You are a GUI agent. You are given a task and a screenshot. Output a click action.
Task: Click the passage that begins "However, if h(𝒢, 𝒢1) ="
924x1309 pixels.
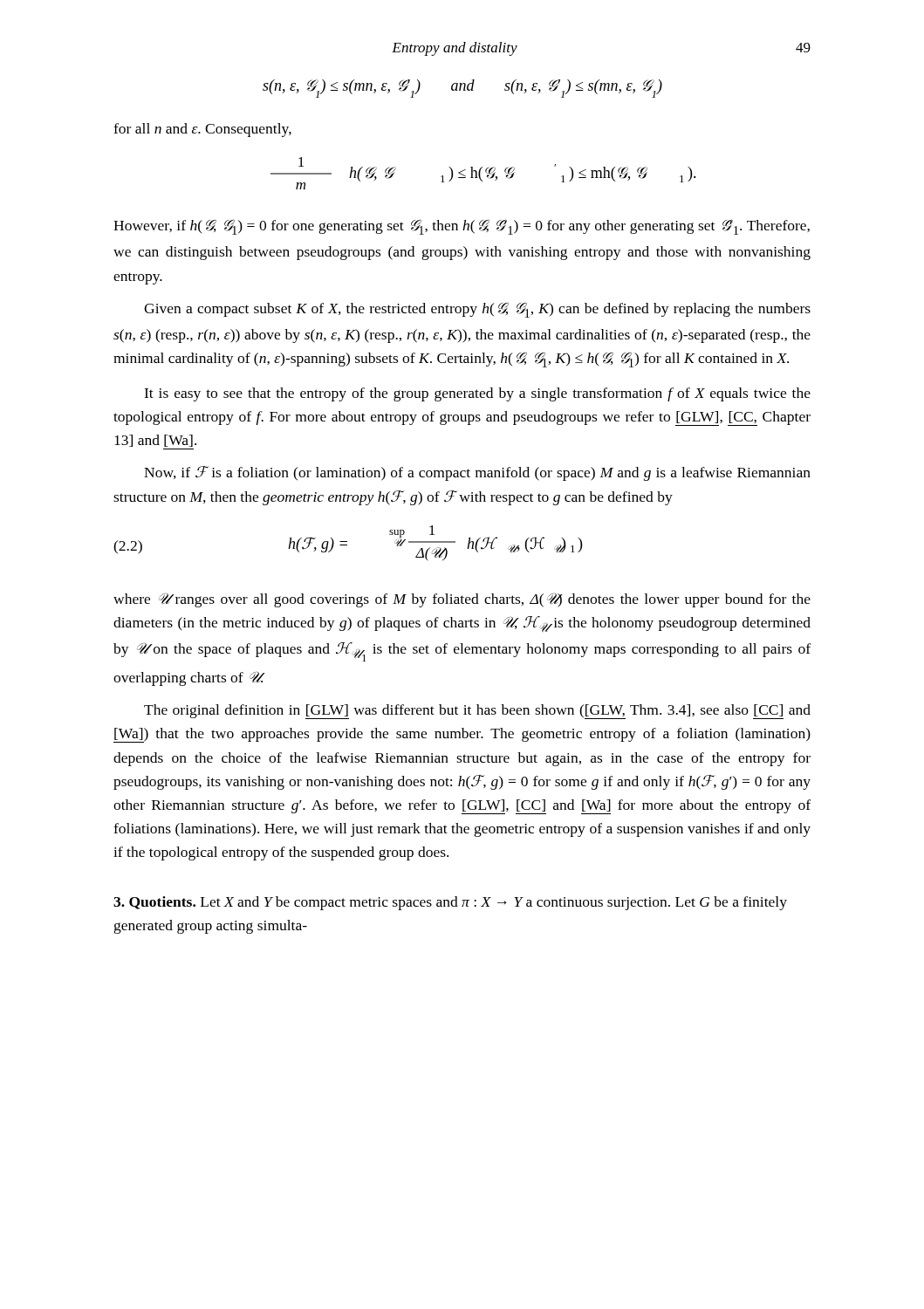462,251
